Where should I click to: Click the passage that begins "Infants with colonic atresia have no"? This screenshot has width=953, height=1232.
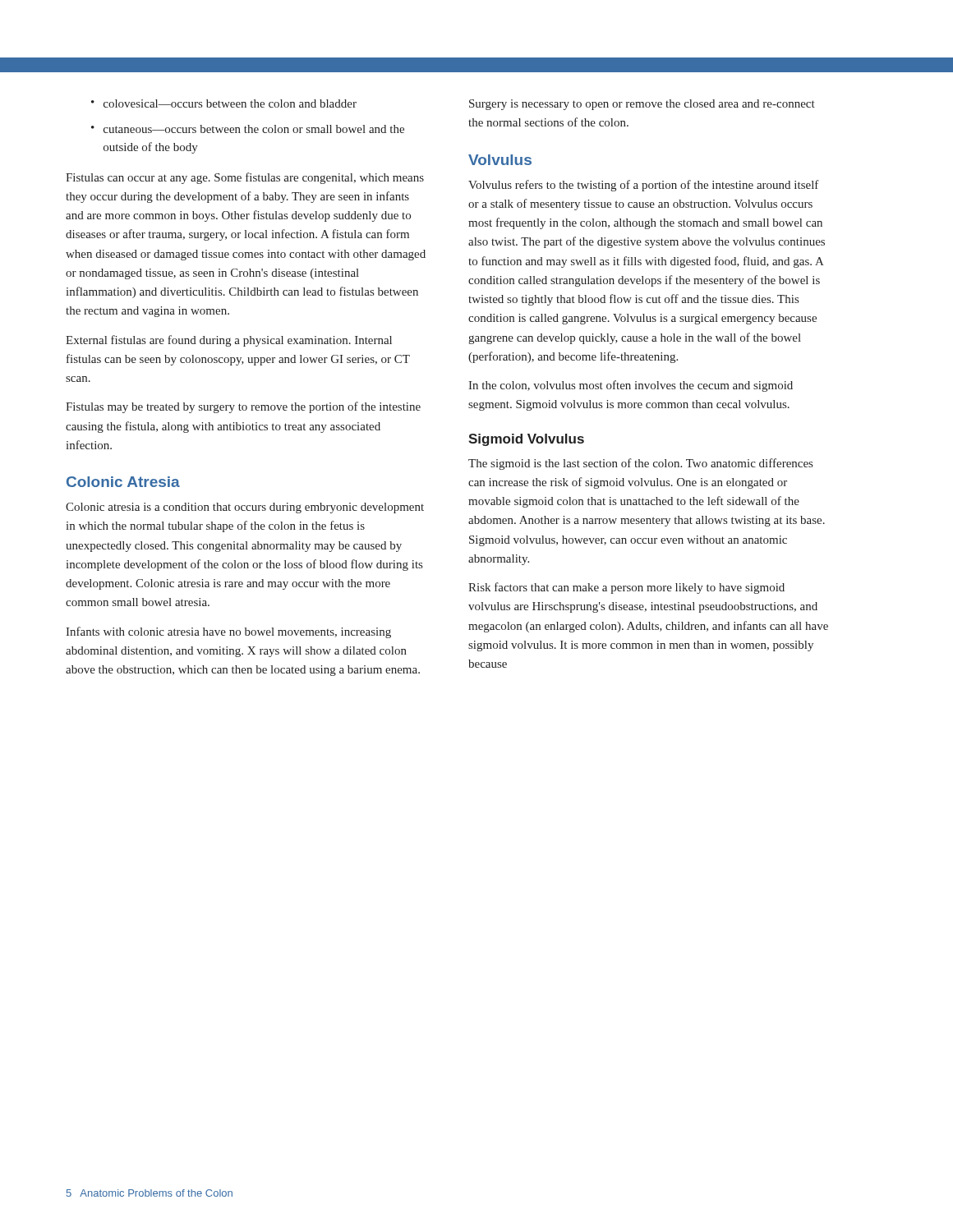pos(243,650)
